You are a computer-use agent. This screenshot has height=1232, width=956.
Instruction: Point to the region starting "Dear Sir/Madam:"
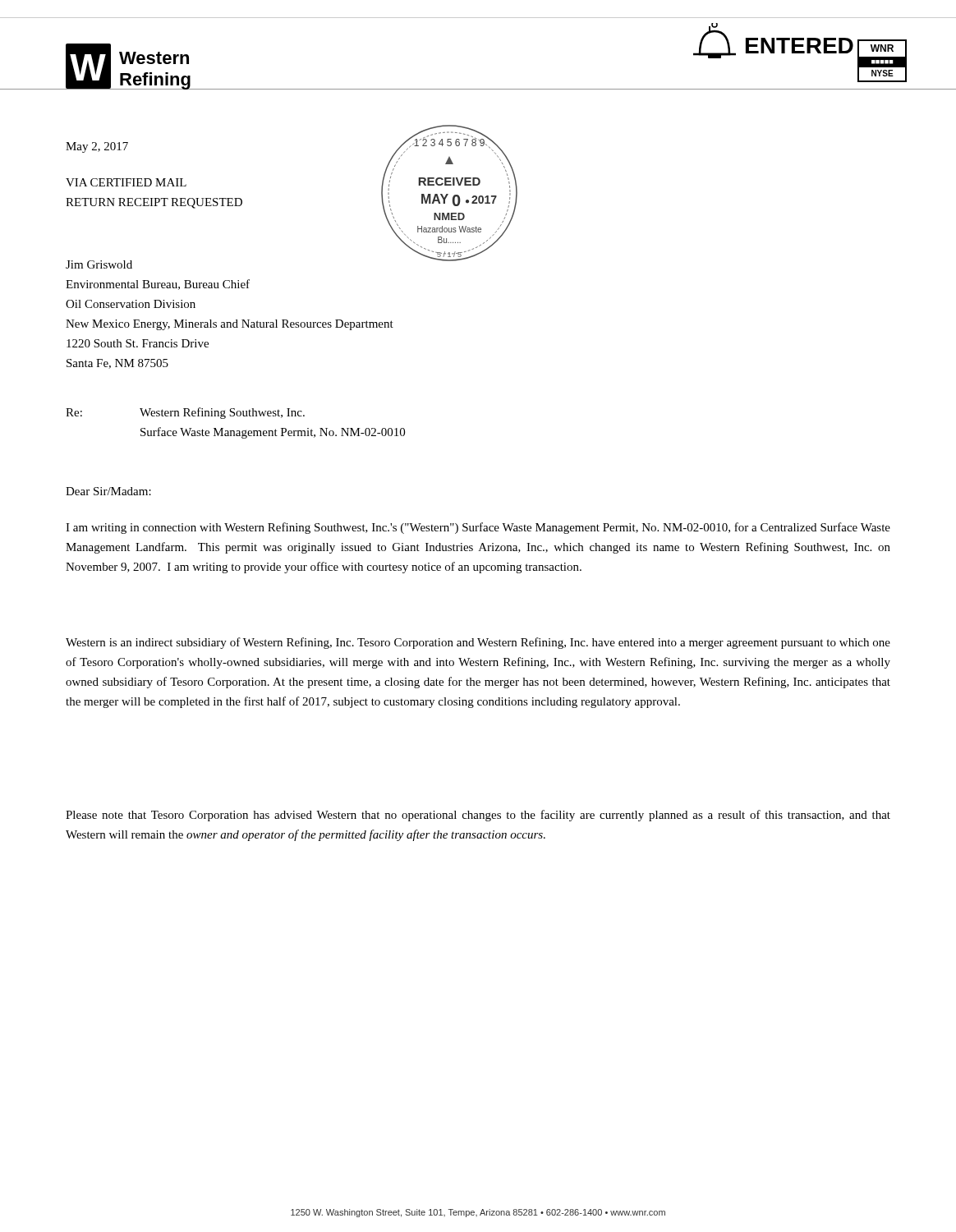point(109,491)
